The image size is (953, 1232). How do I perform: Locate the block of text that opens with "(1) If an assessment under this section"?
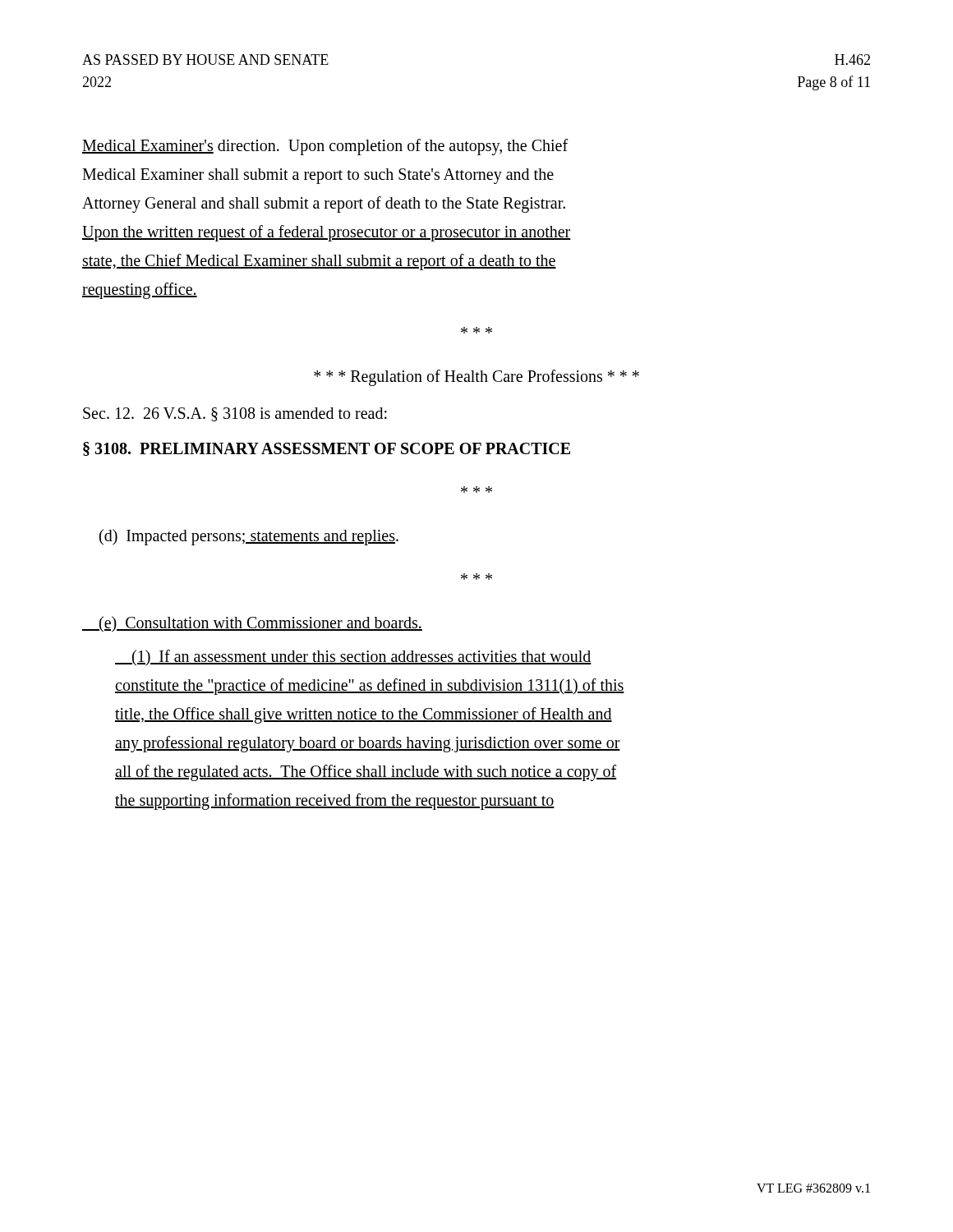click(x=493, y=728)
